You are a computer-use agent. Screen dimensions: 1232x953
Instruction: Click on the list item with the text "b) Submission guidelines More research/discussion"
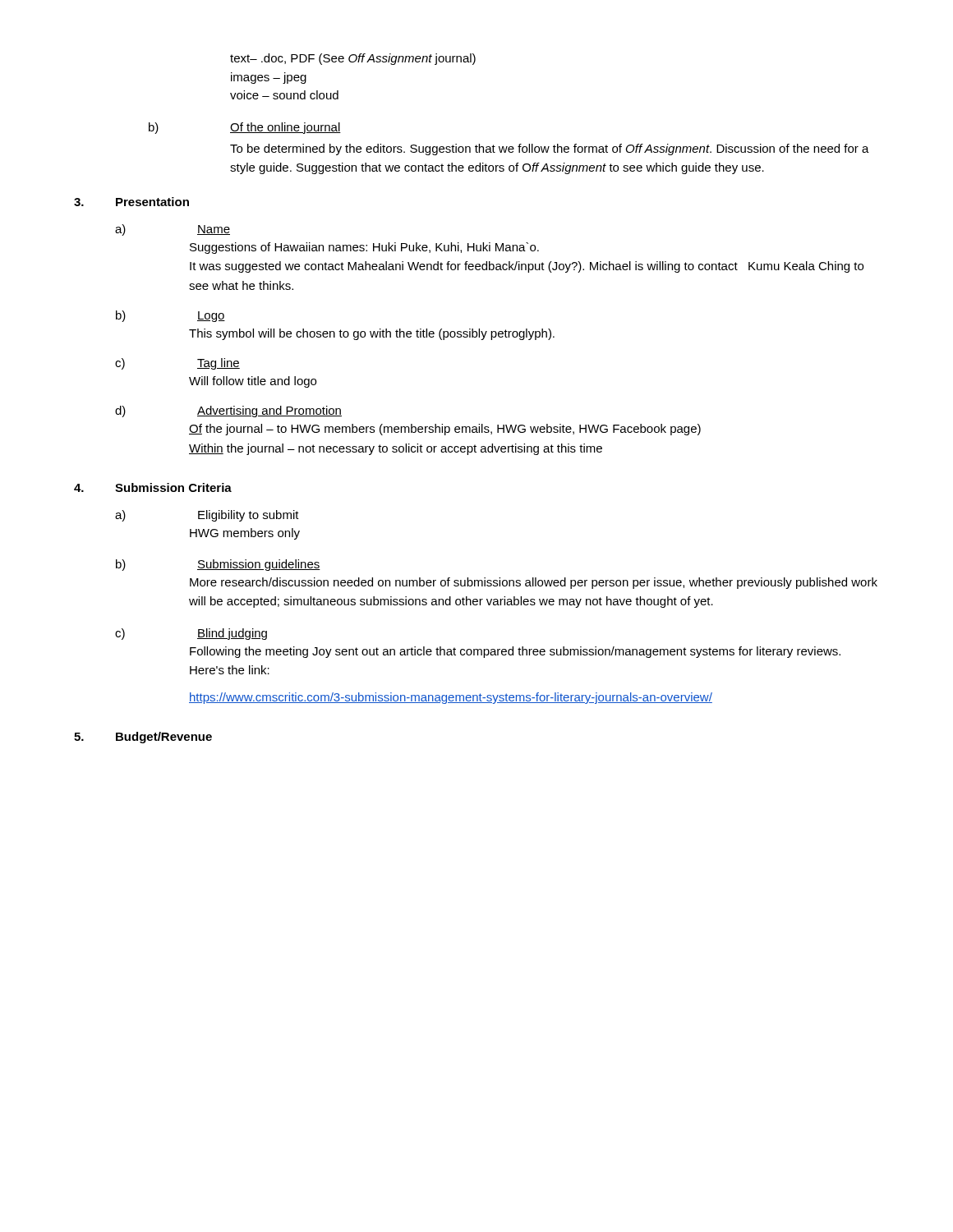coord(476,584)
